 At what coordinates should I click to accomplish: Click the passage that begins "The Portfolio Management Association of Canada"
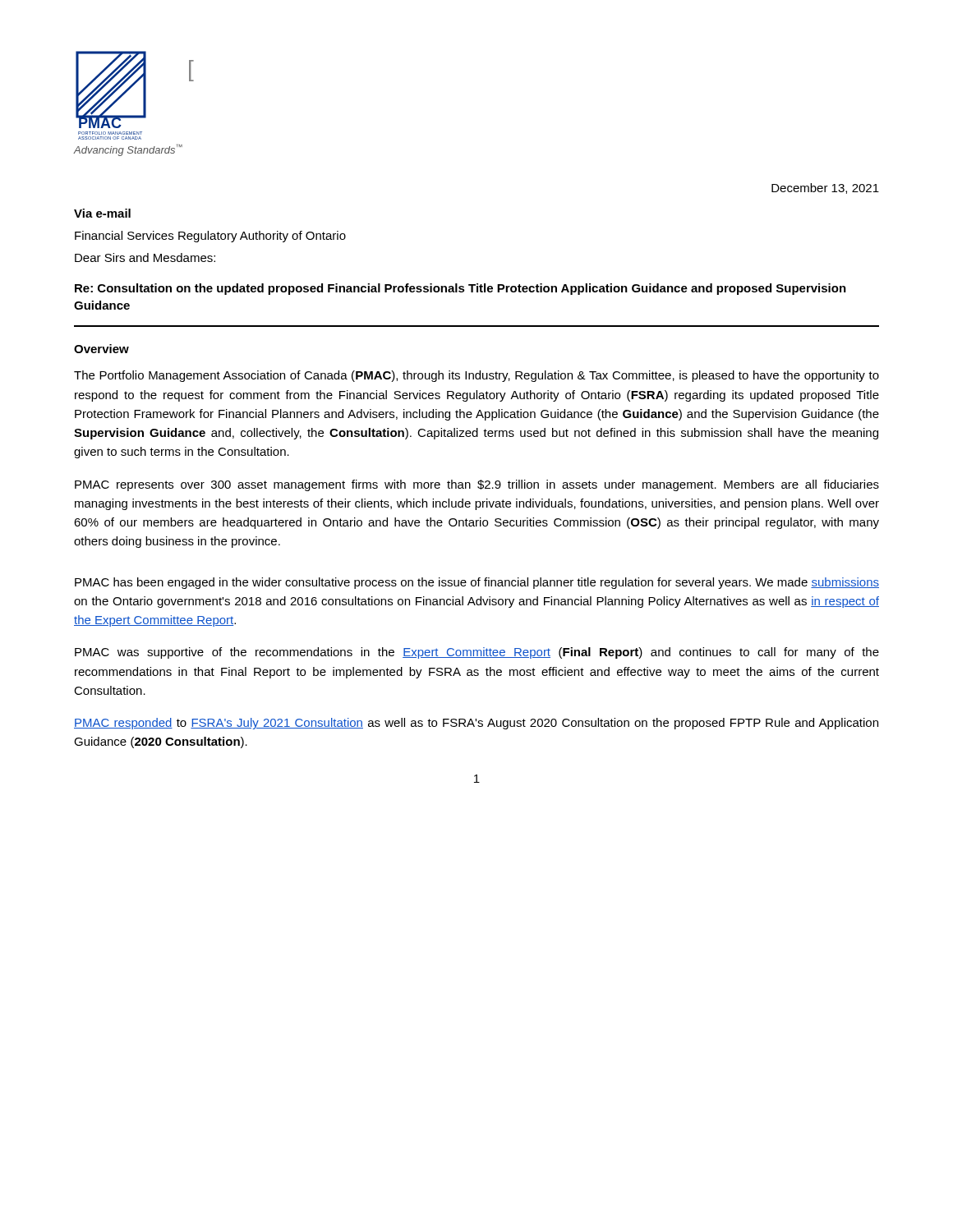(476, 413)
